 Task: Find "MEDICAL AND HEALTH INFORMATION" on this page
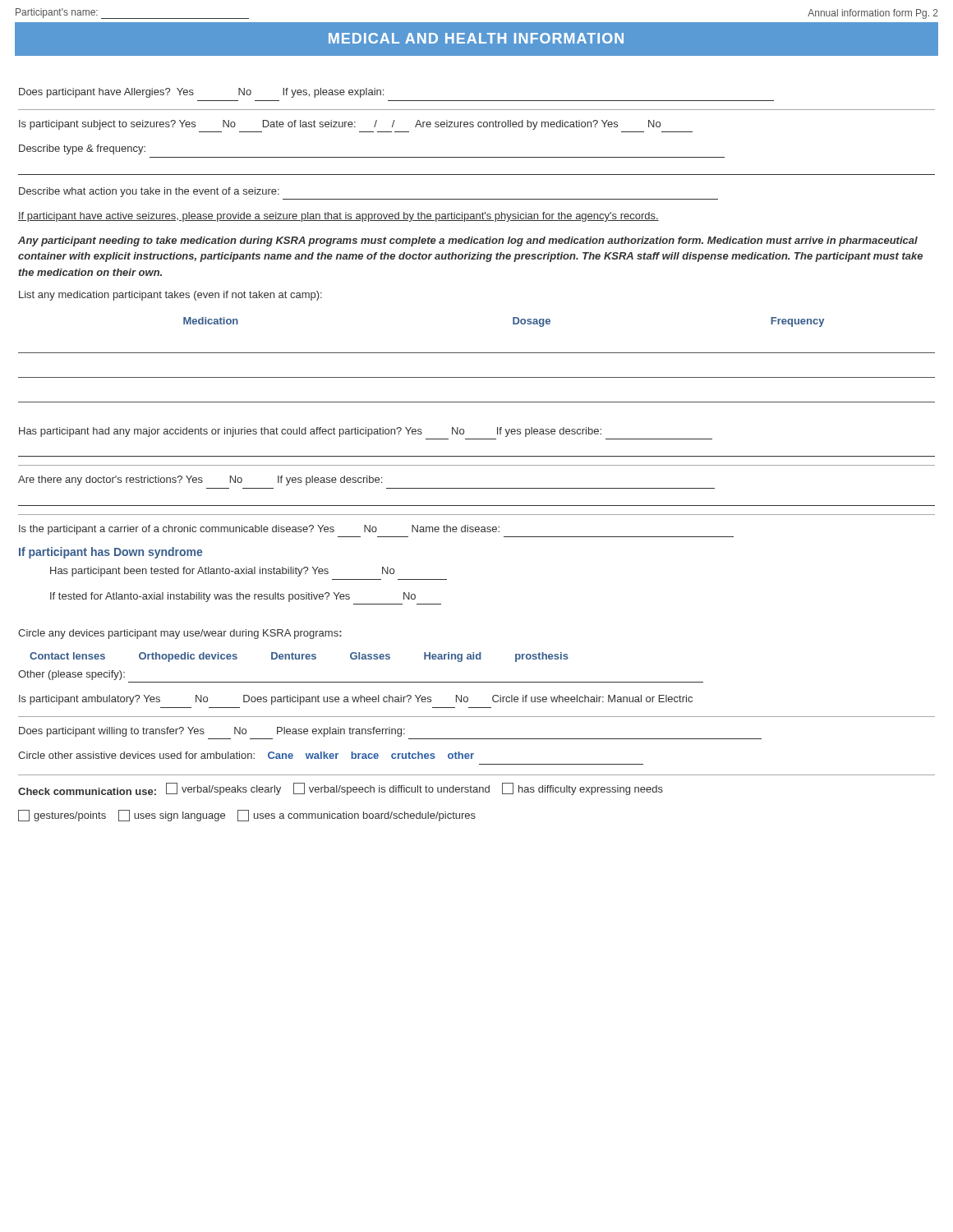click(476, 39)
